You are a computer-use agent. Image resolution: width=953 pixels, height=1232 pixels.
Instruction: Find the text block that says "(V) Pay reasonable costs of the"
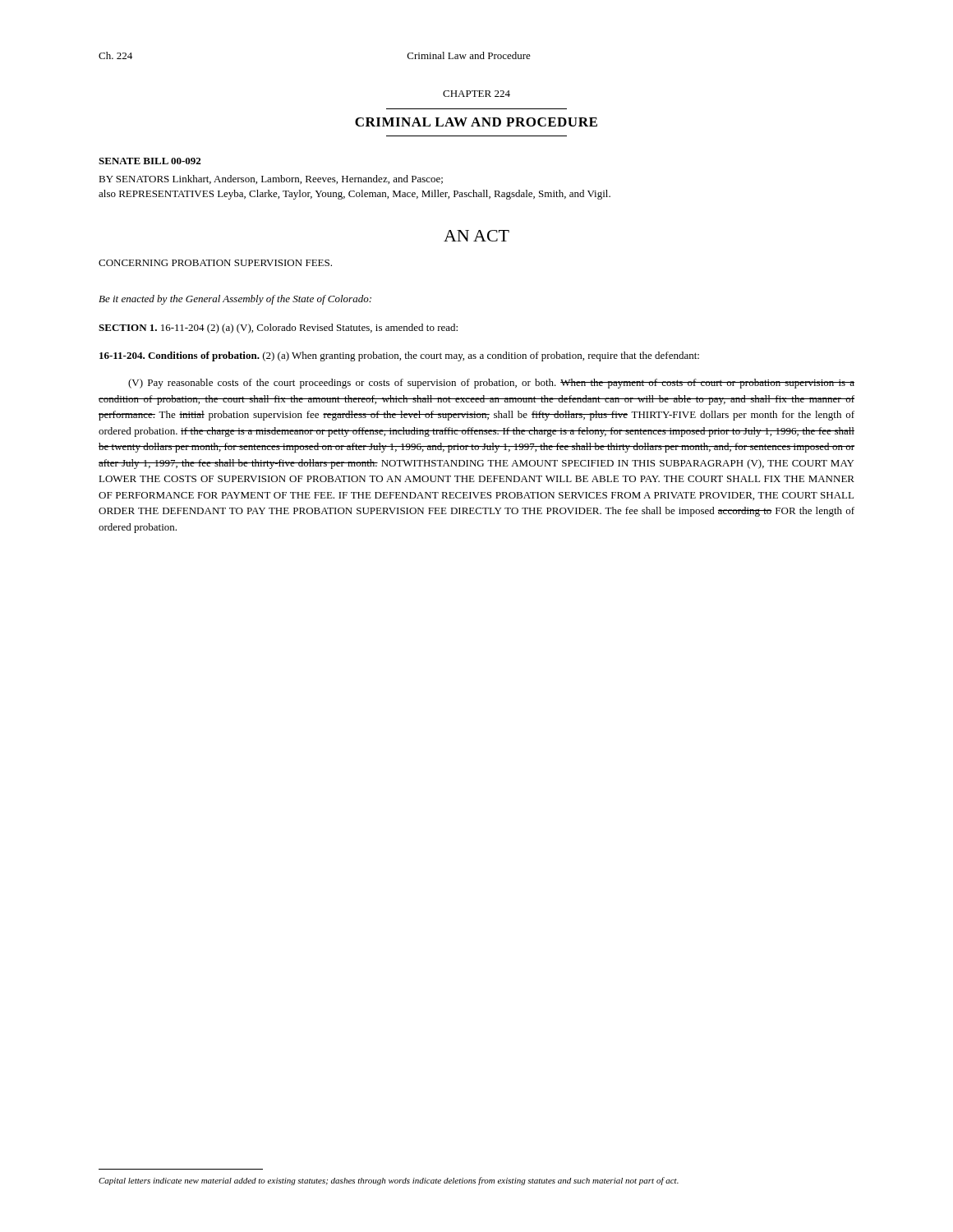[476, 455]
